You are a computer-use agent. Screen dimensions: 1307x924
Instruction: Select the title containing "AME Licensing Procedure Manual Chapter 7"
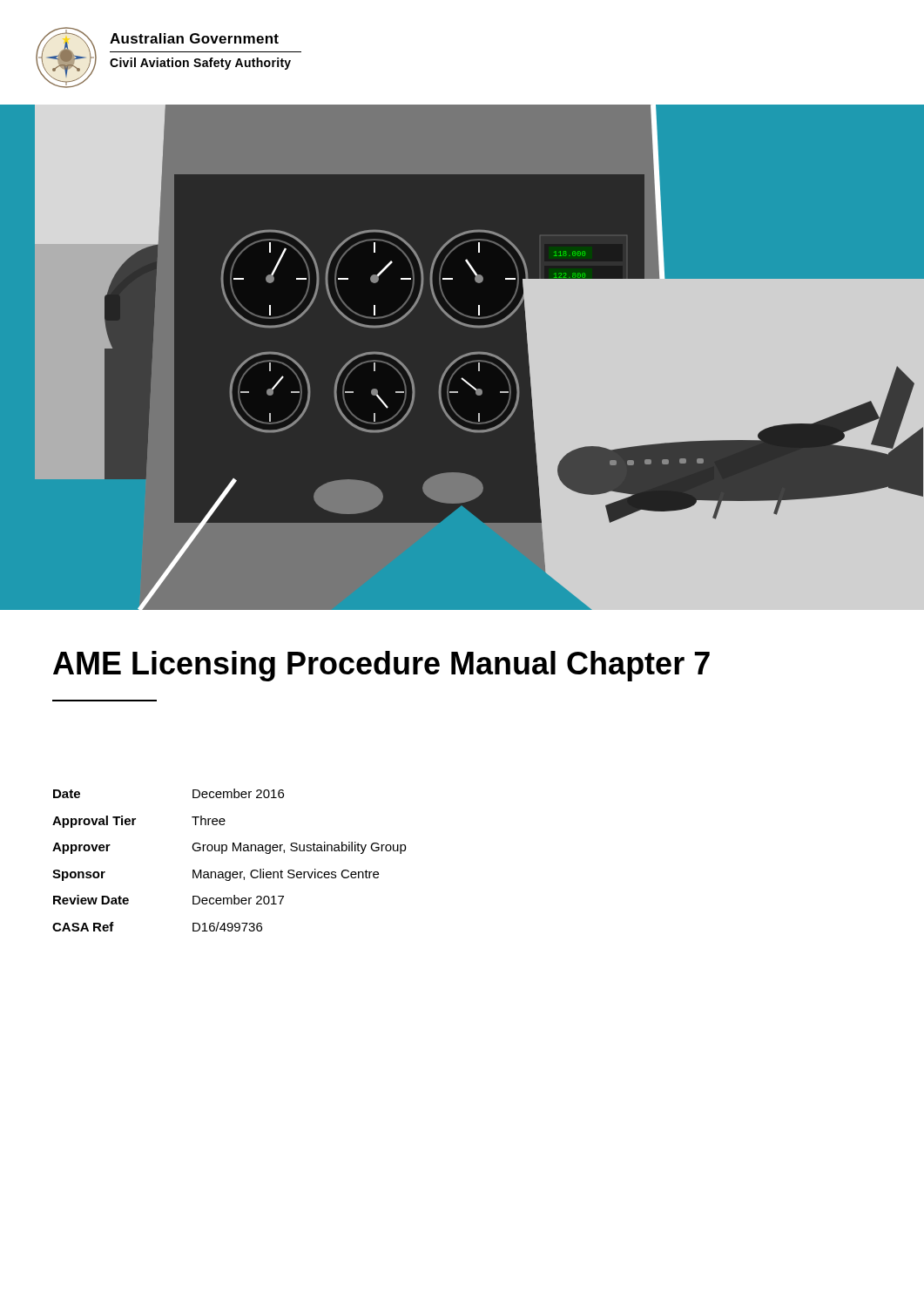pyautogui.click(x=444, y=673)
